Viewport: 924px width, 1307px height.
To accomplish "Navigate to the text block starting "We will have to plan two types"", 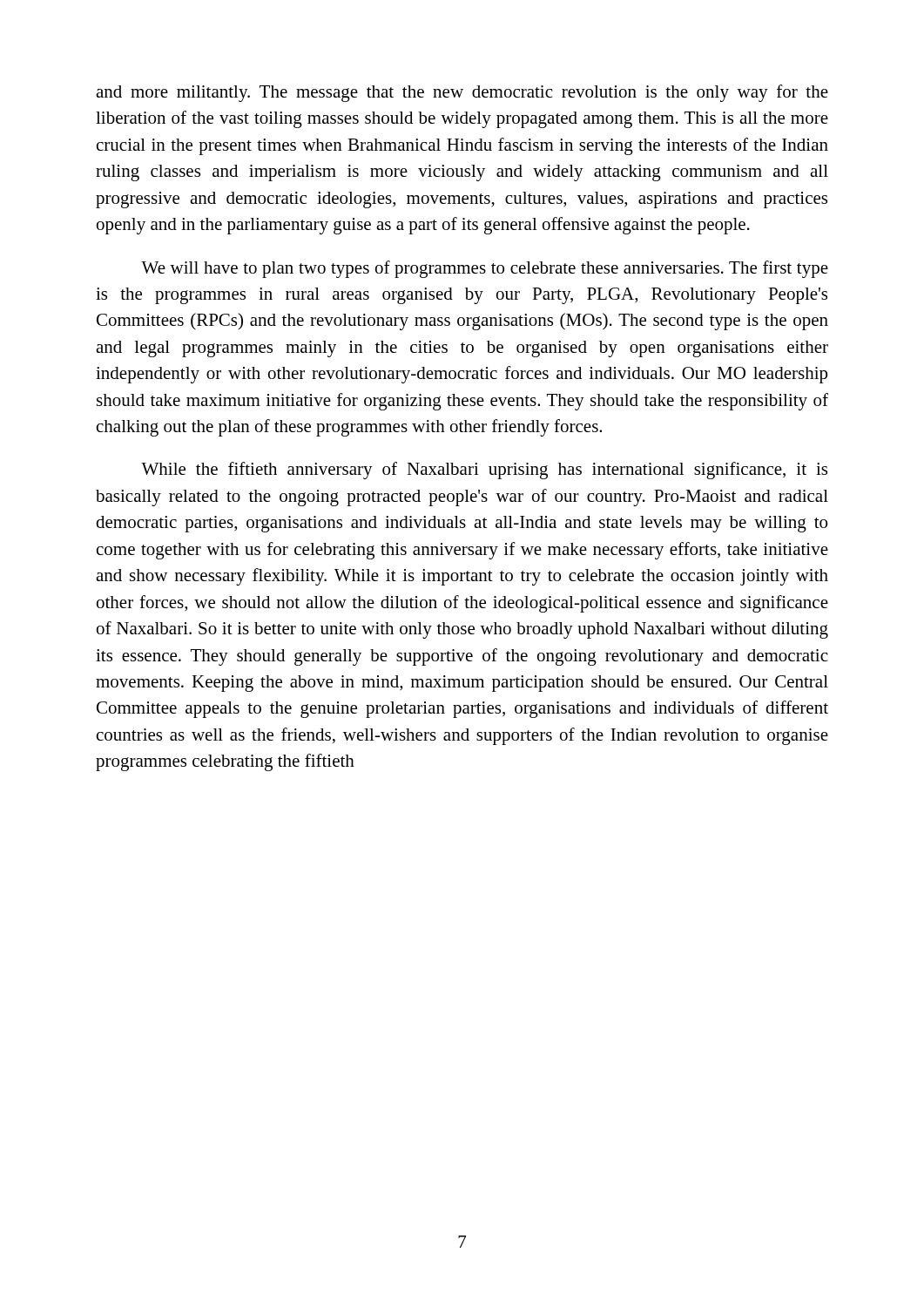I will point(462,347).
